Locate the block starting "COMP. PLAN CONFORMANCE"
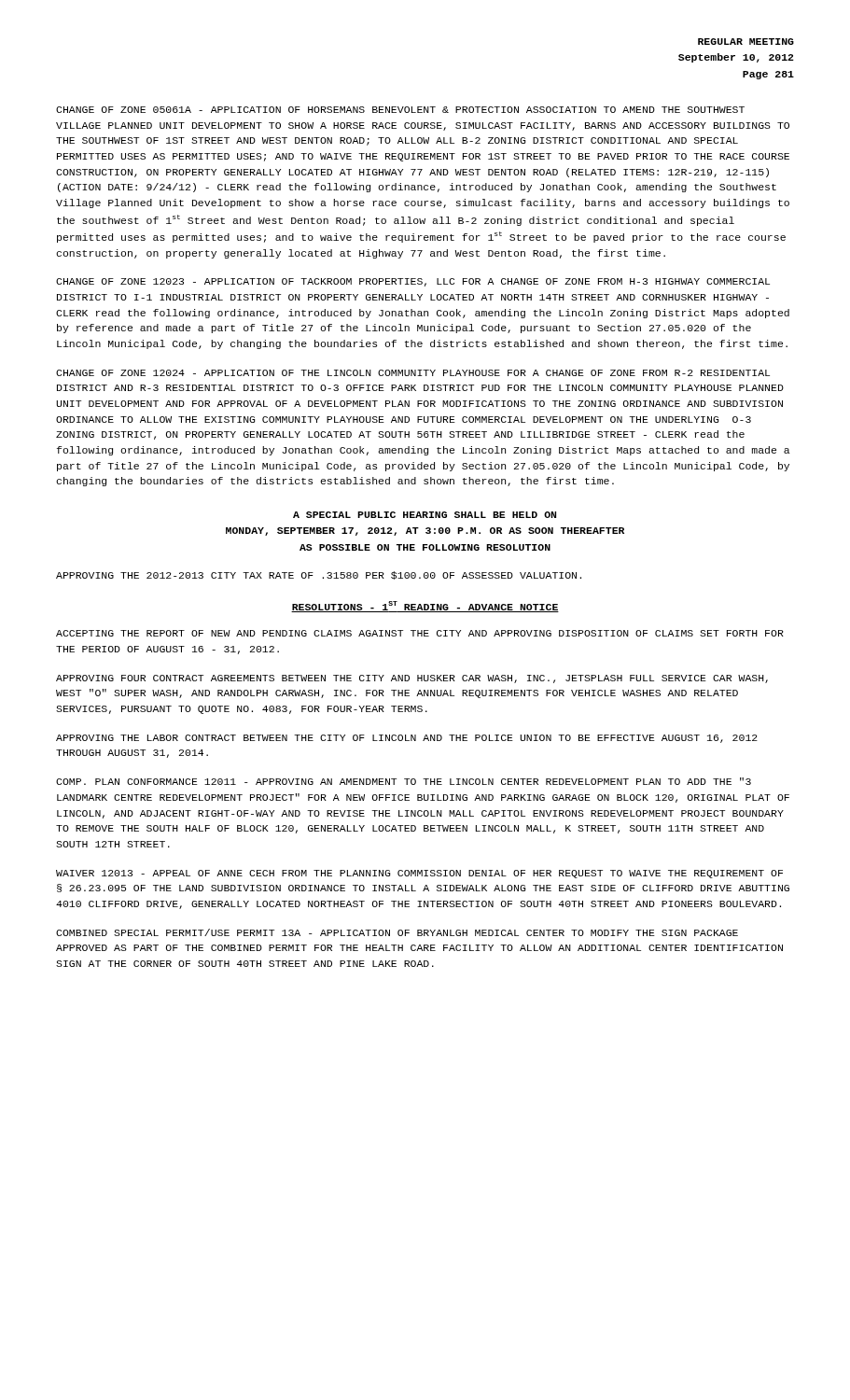The width and height of the screenshot is (850, 1400). tap(423, 813)
